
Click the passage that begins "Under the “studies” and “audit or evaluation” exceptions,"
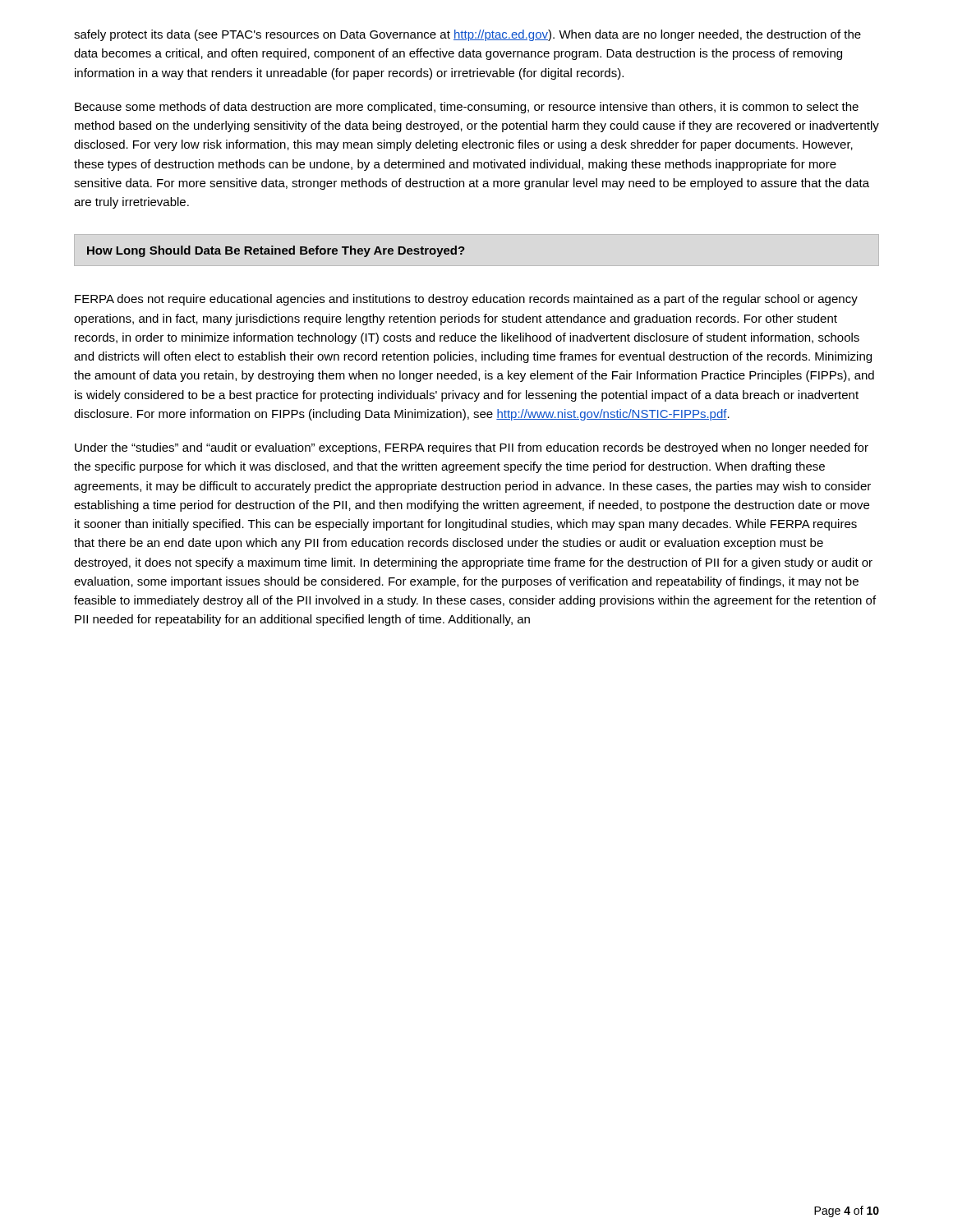click(x=475, y=533)
